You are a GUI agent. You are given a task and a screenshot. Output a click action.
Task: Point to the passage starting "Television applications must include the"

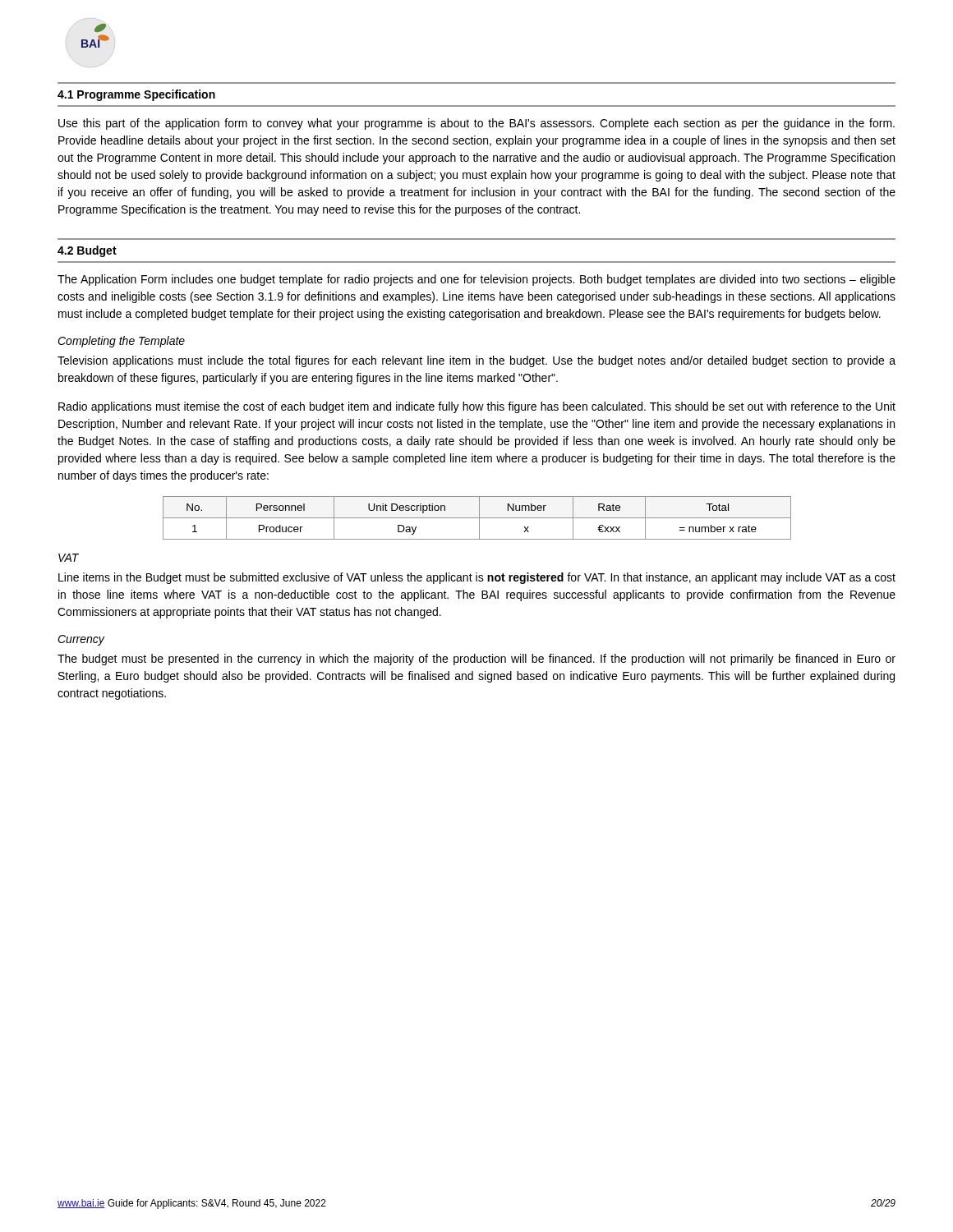tap(476, 369)
